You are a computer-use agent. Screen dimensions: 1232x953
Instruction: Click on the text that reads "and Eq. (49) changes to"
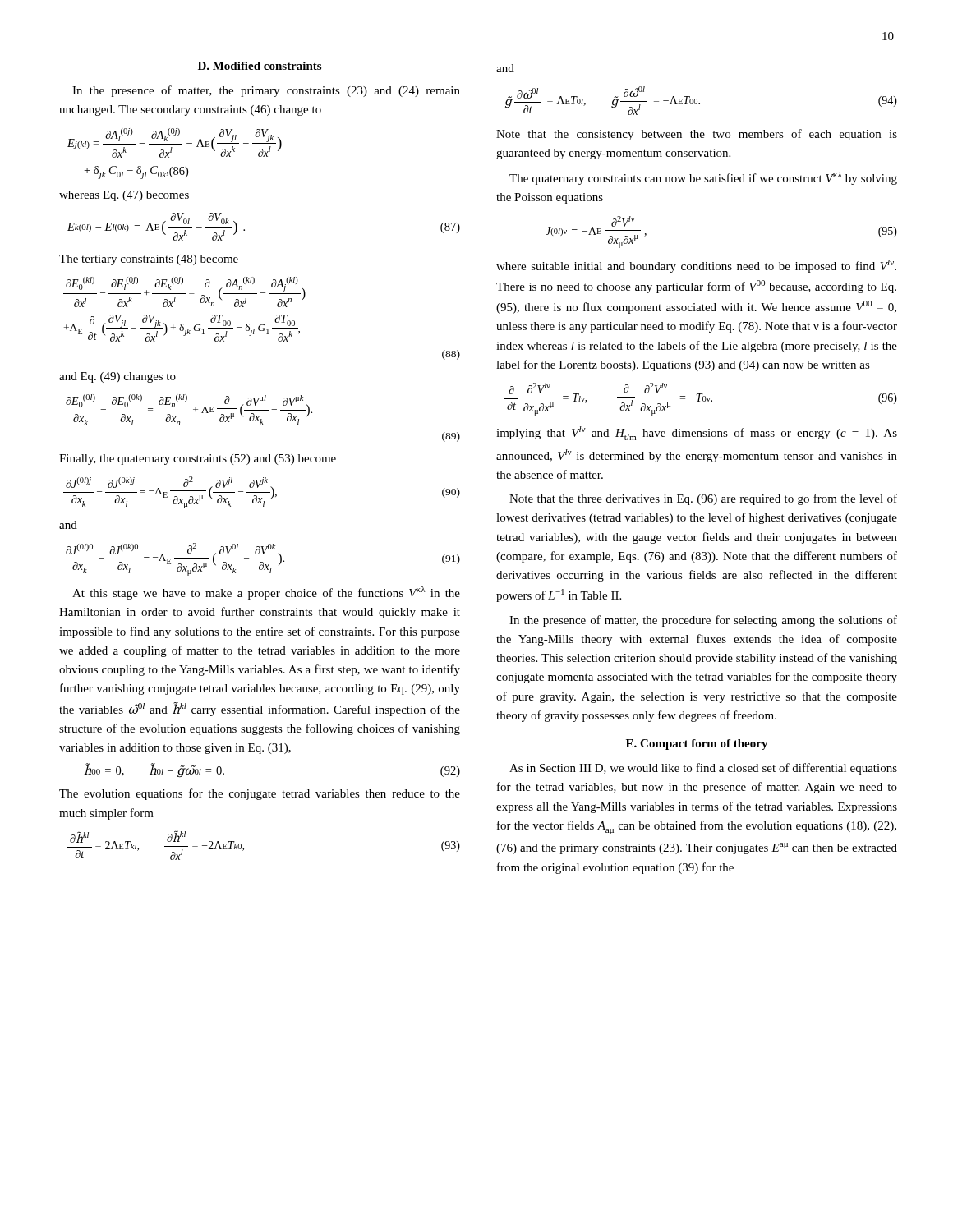tap(117, 377)
